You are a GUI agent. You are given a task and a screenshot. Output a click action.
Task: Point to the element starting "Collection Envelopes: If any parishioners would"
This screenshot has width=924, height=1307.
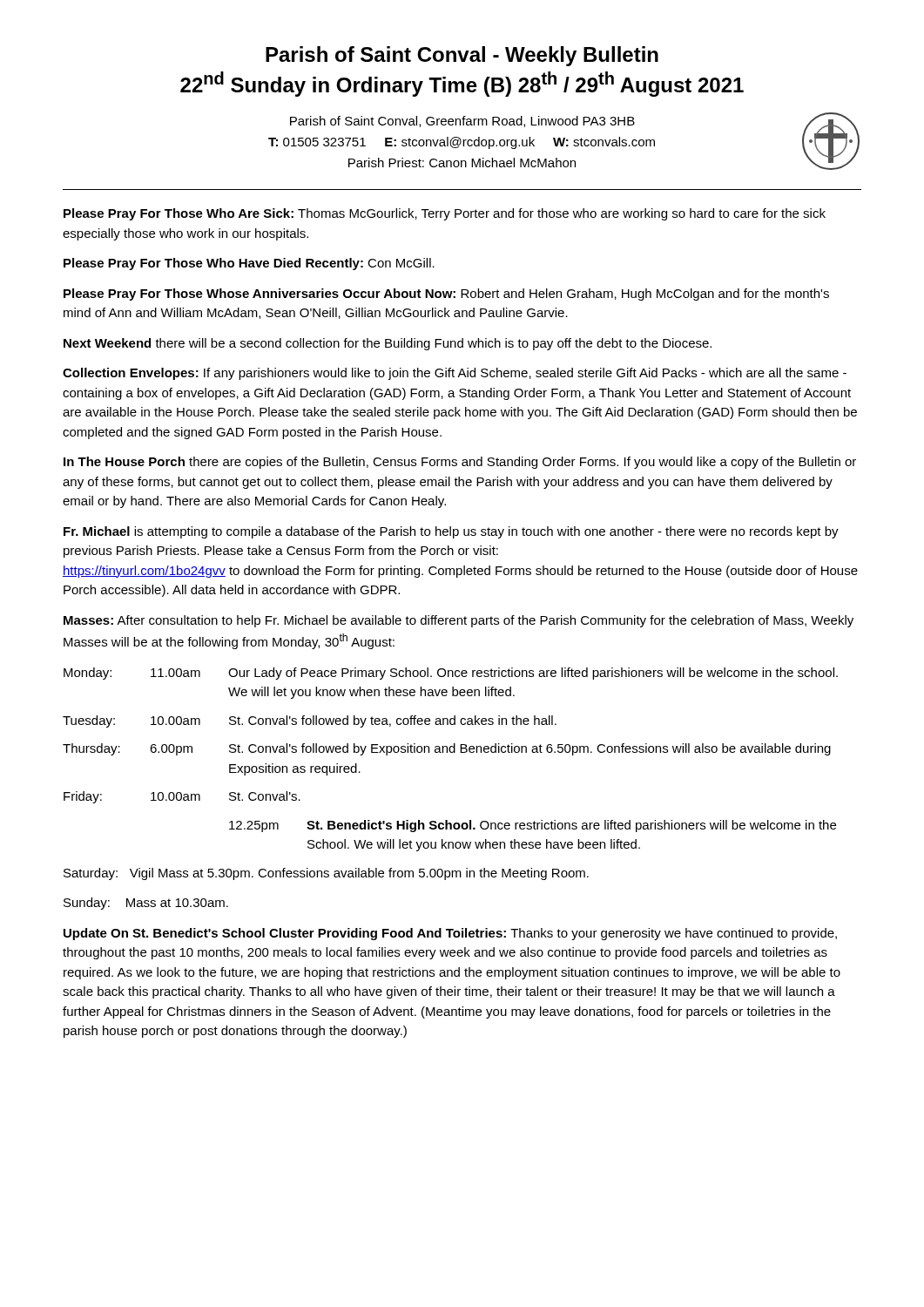(460, 402)
